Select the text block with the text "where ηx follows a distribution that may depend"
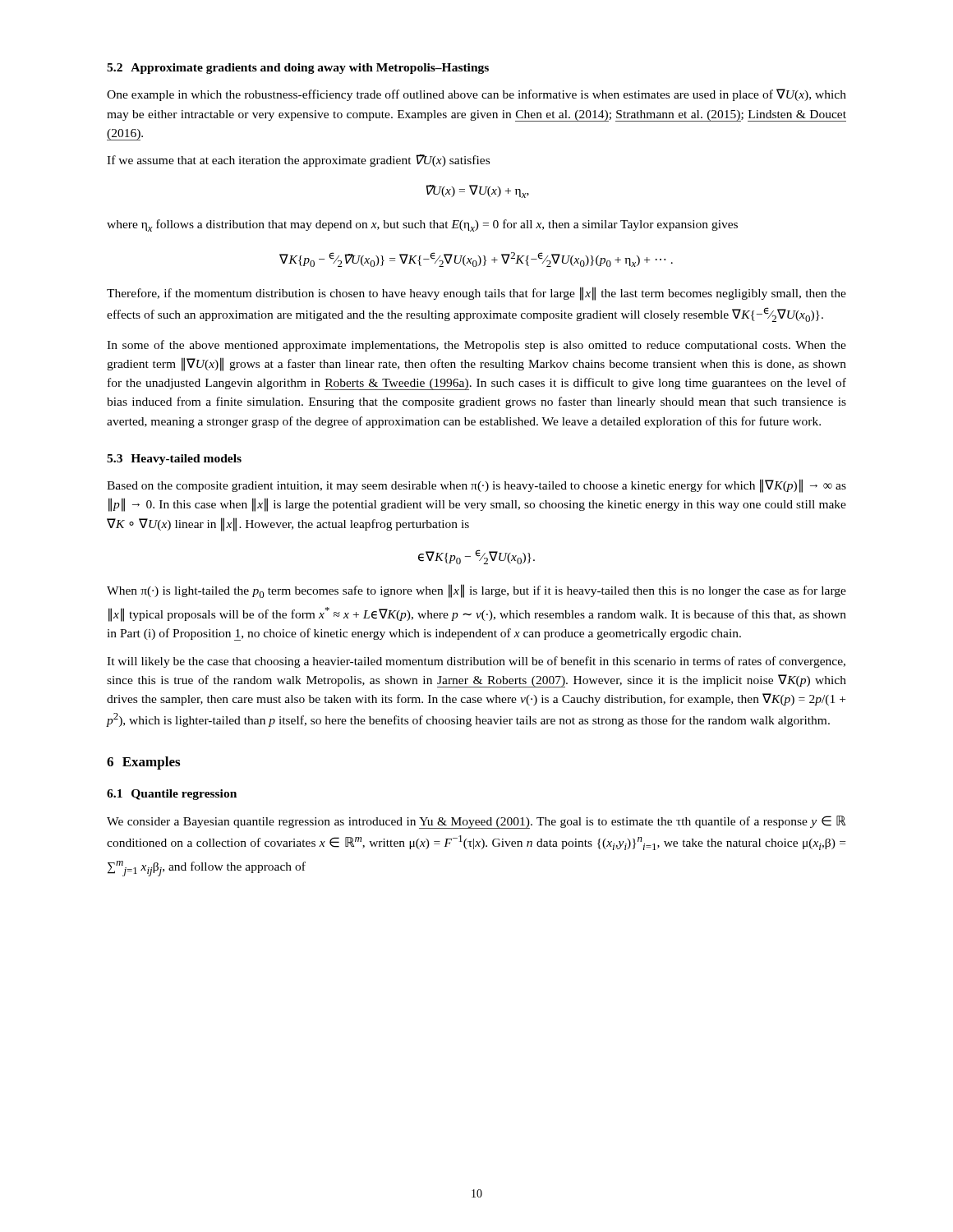953x1232 pixels. coord(476,225)
